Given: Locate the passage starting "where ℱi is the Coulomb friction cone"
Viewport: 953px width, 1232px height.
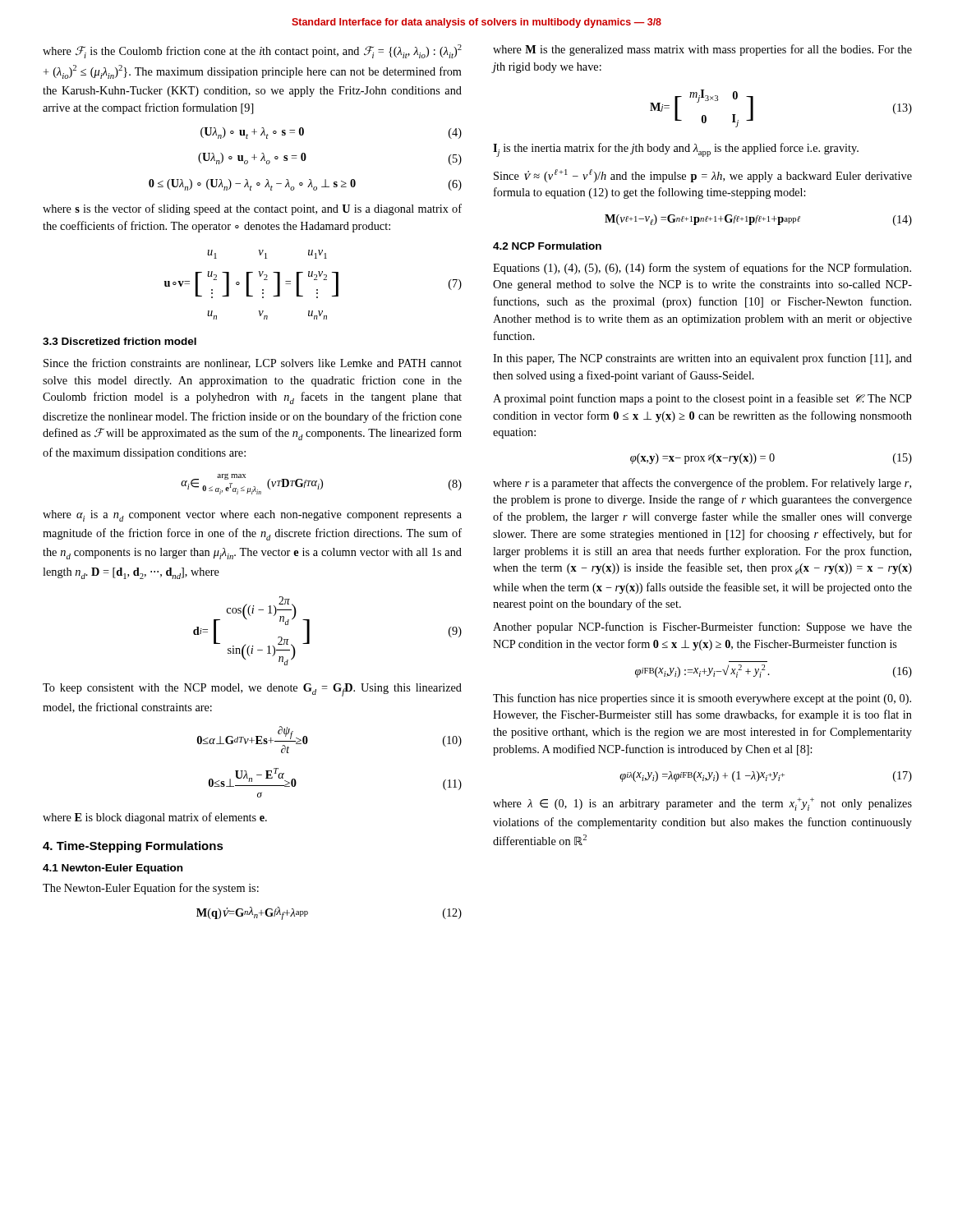Looking at the screenshot, I should tap(252, 78).
